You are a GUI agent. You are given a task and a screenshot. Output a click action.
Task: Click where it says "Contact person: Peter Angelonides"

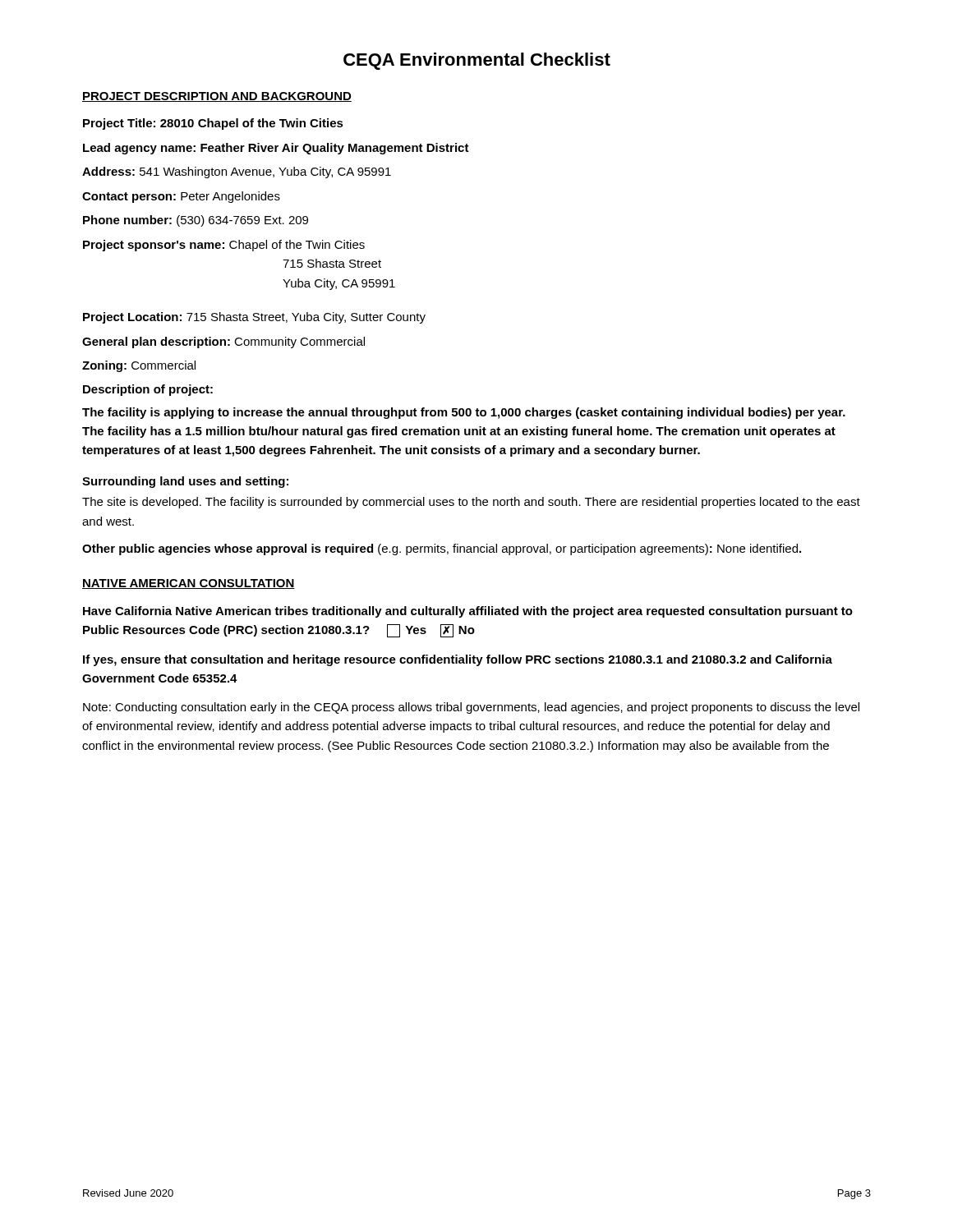tap(181, 195)
